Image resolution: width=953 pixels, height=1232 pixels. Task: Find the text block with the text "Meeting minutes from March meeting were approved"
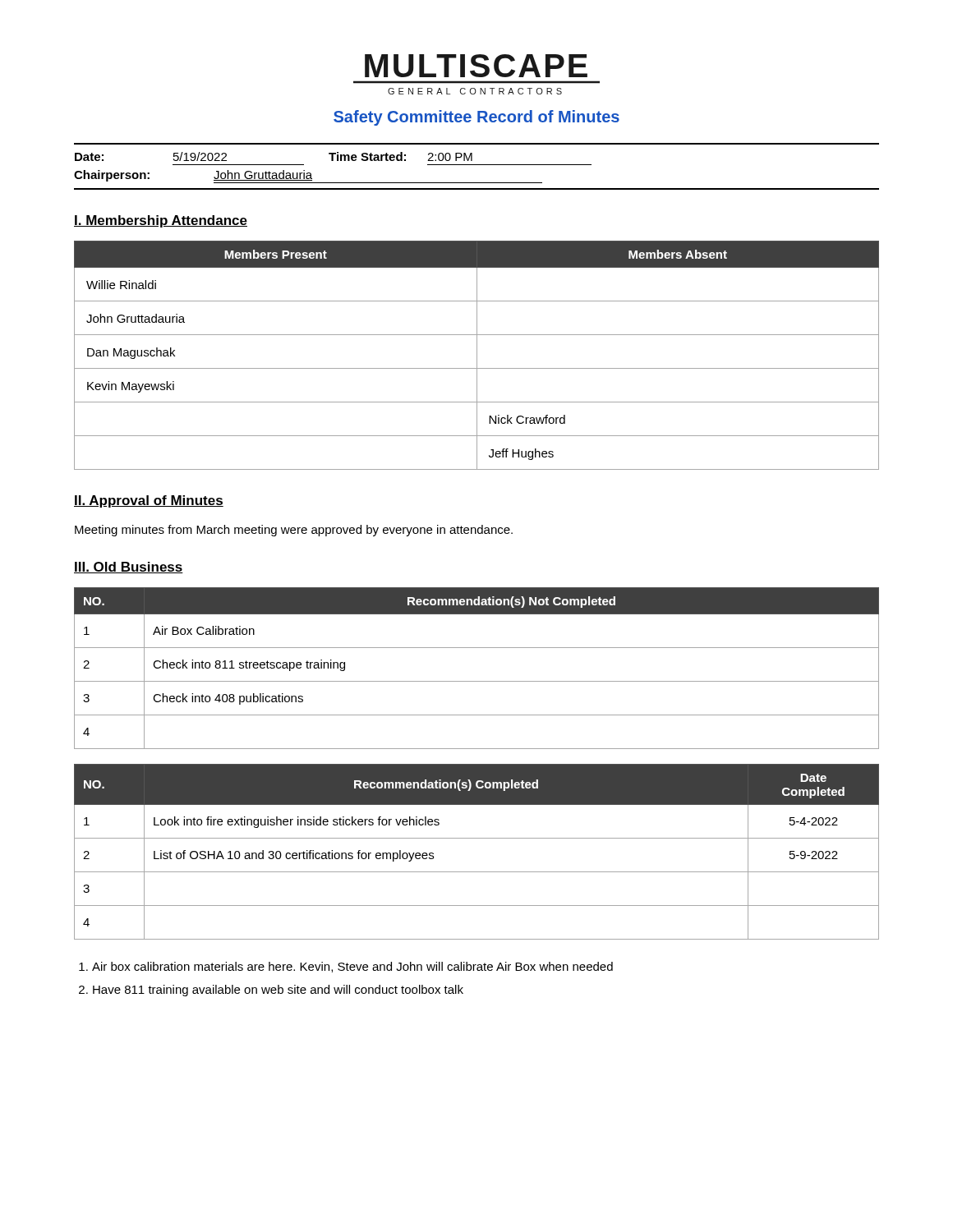coord(294,529)
